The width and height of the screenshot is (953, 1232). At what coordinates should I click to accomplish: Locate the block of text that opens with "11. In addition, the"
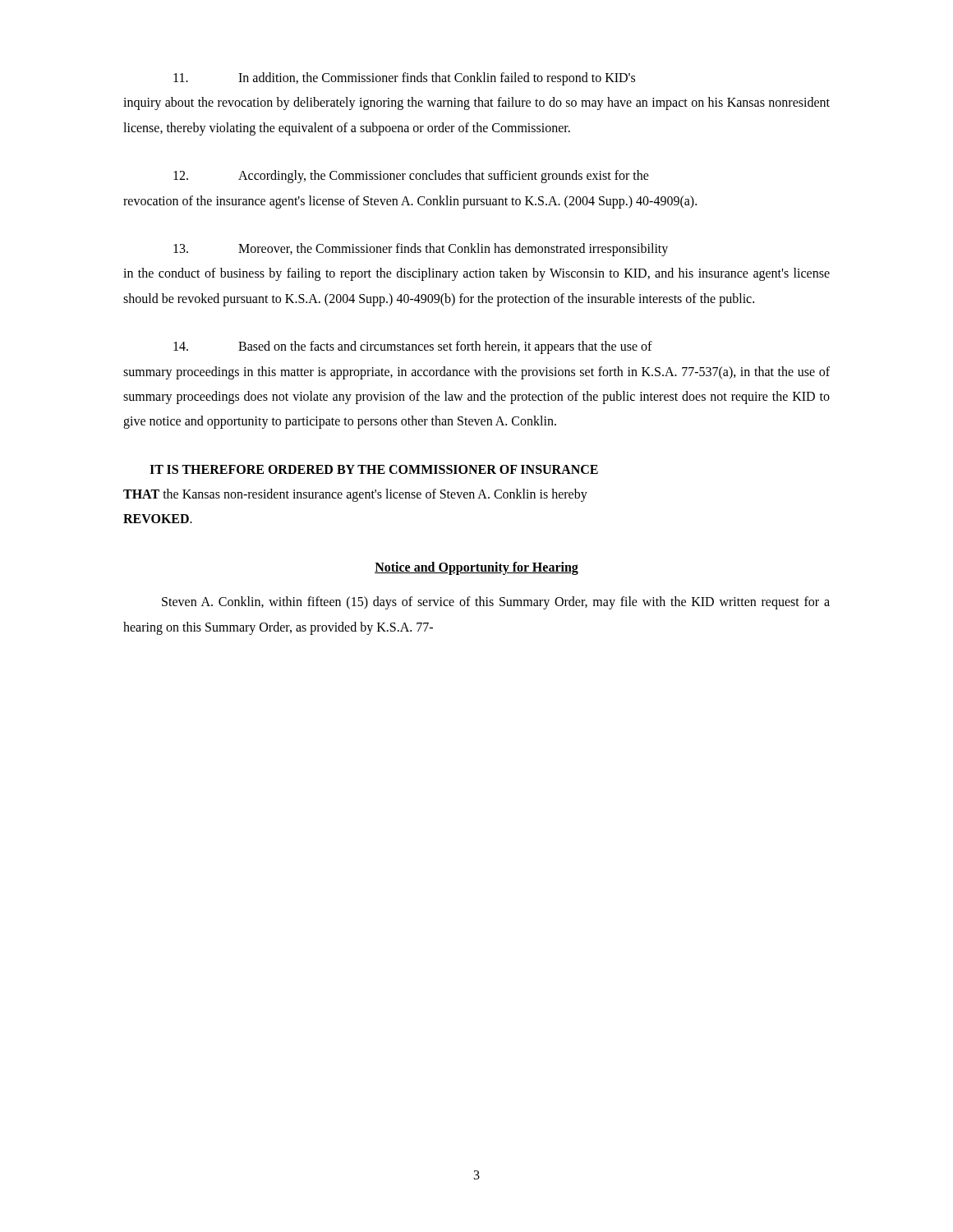tap(476, 103)
